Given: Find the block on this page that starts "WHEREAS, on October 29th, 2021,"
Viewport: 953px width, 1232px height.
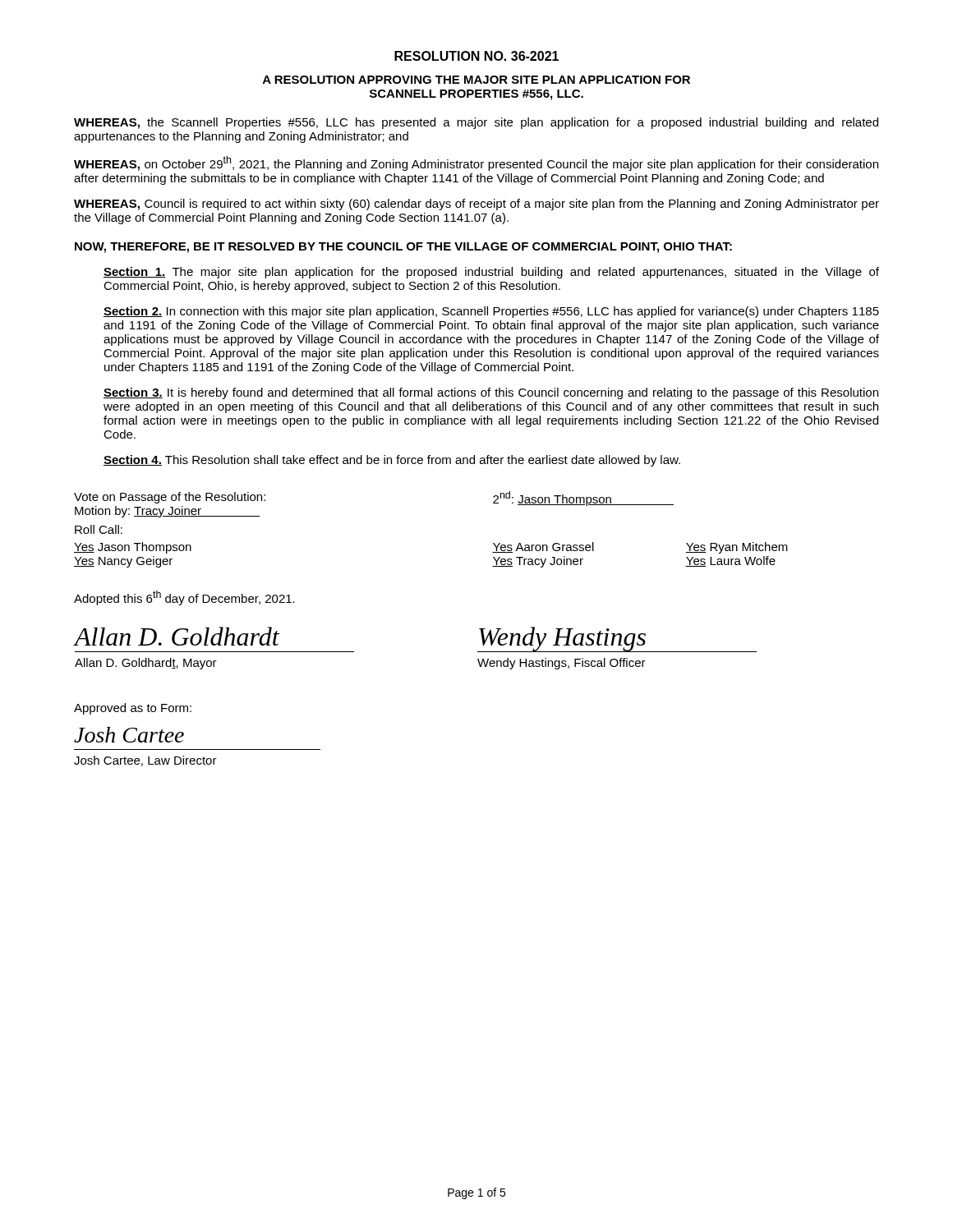Looking at the screenshot, I should pos(476,170).
